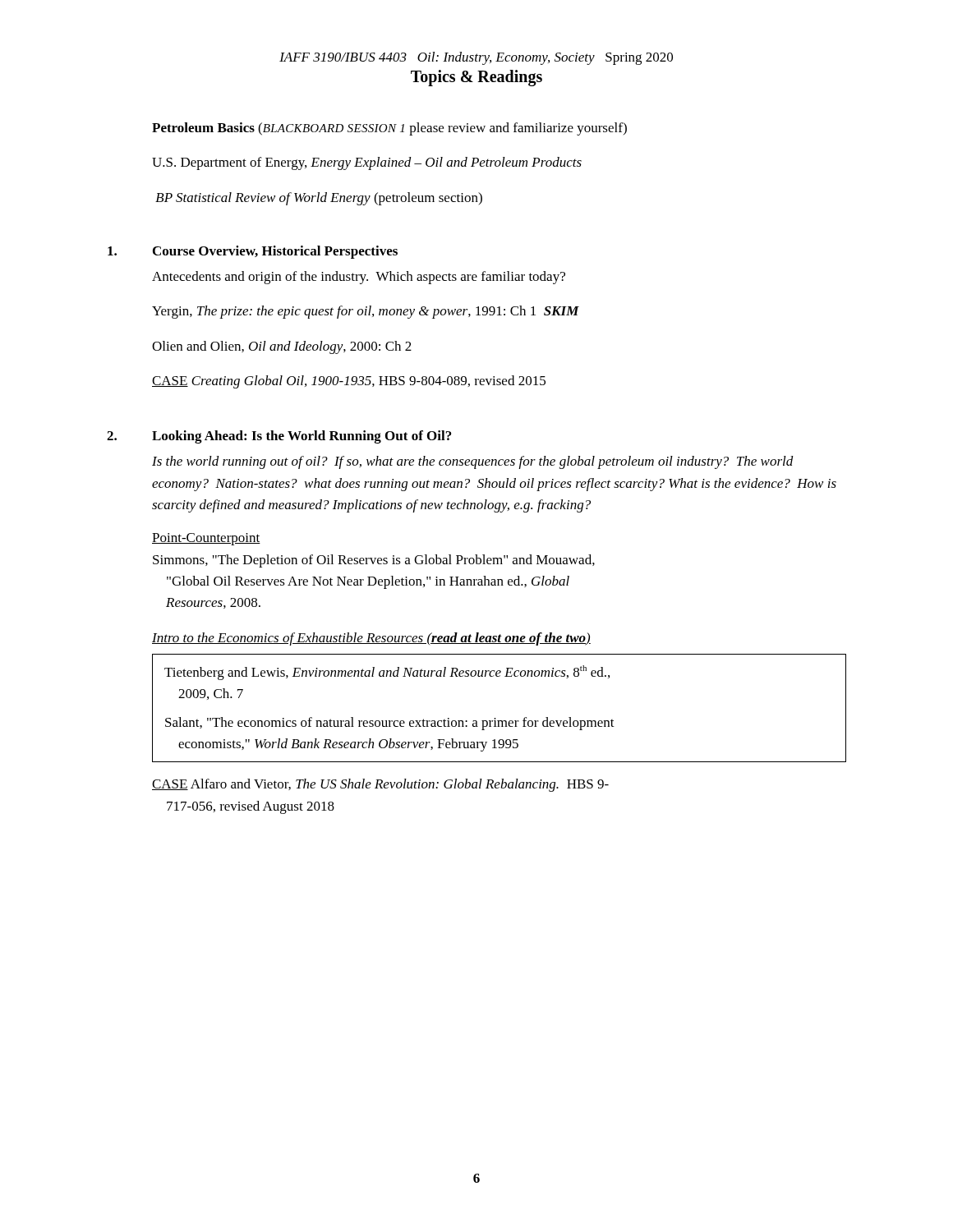This screenshot has width=953, height=1232.
Task: Navigate to the region starting "CASE Alfaro and Vietor, The US Shale"
Action: click(380, 795)
